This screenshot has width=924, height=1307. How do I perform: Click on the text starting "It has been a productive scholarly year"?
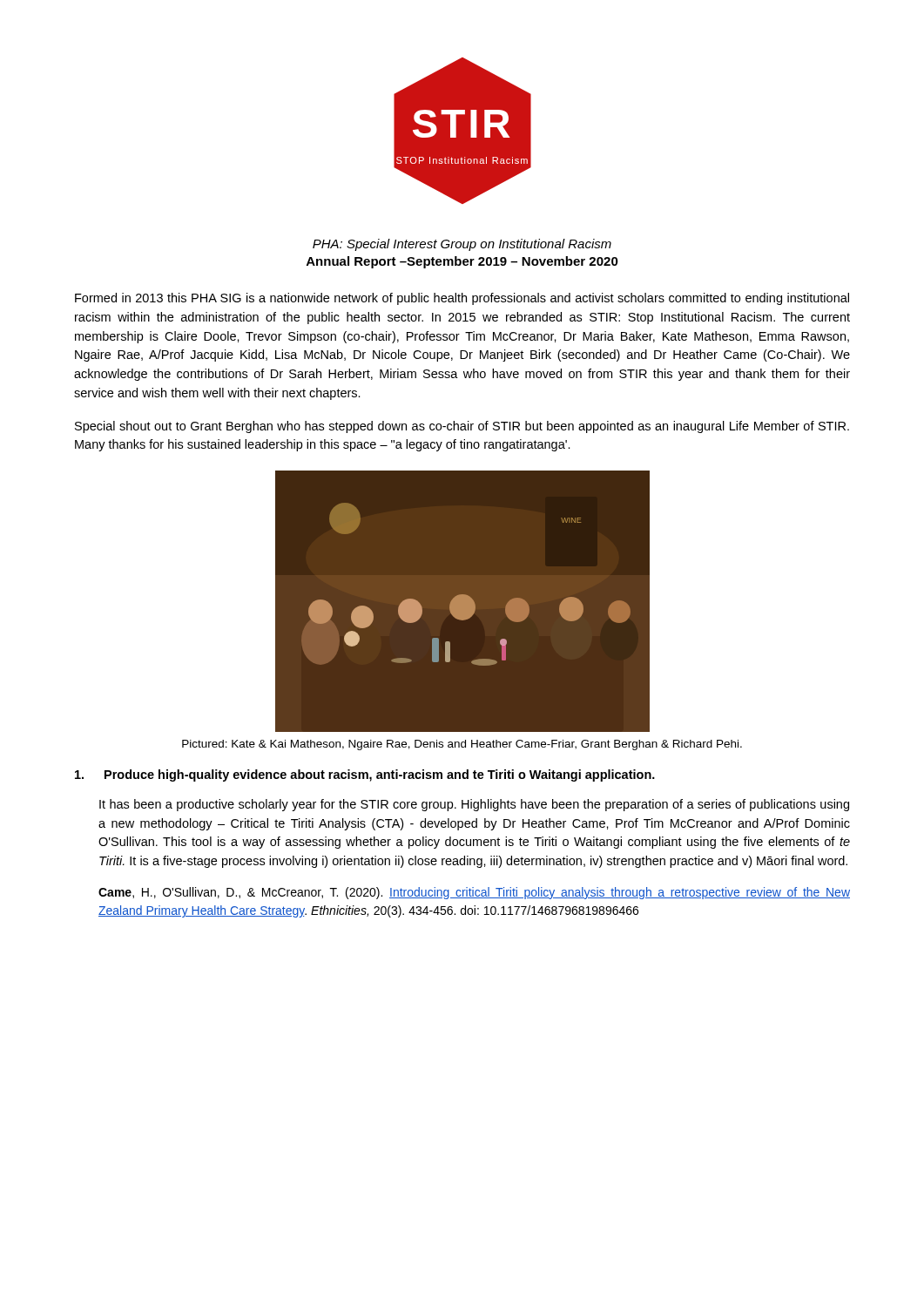click(474, 832)
